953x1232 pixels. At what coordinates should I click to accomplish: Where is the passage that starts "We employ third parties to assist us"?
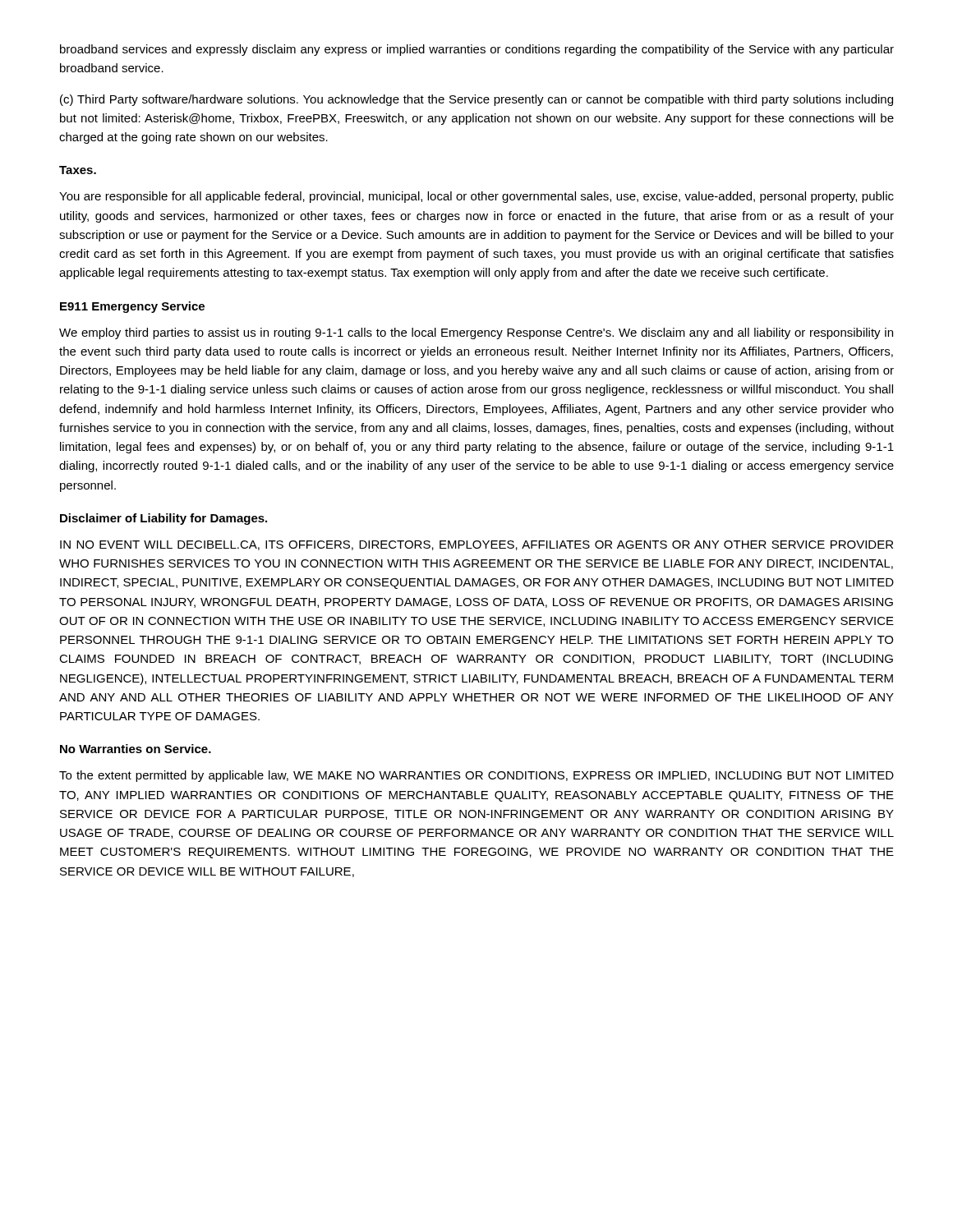[x=476, y=408]
